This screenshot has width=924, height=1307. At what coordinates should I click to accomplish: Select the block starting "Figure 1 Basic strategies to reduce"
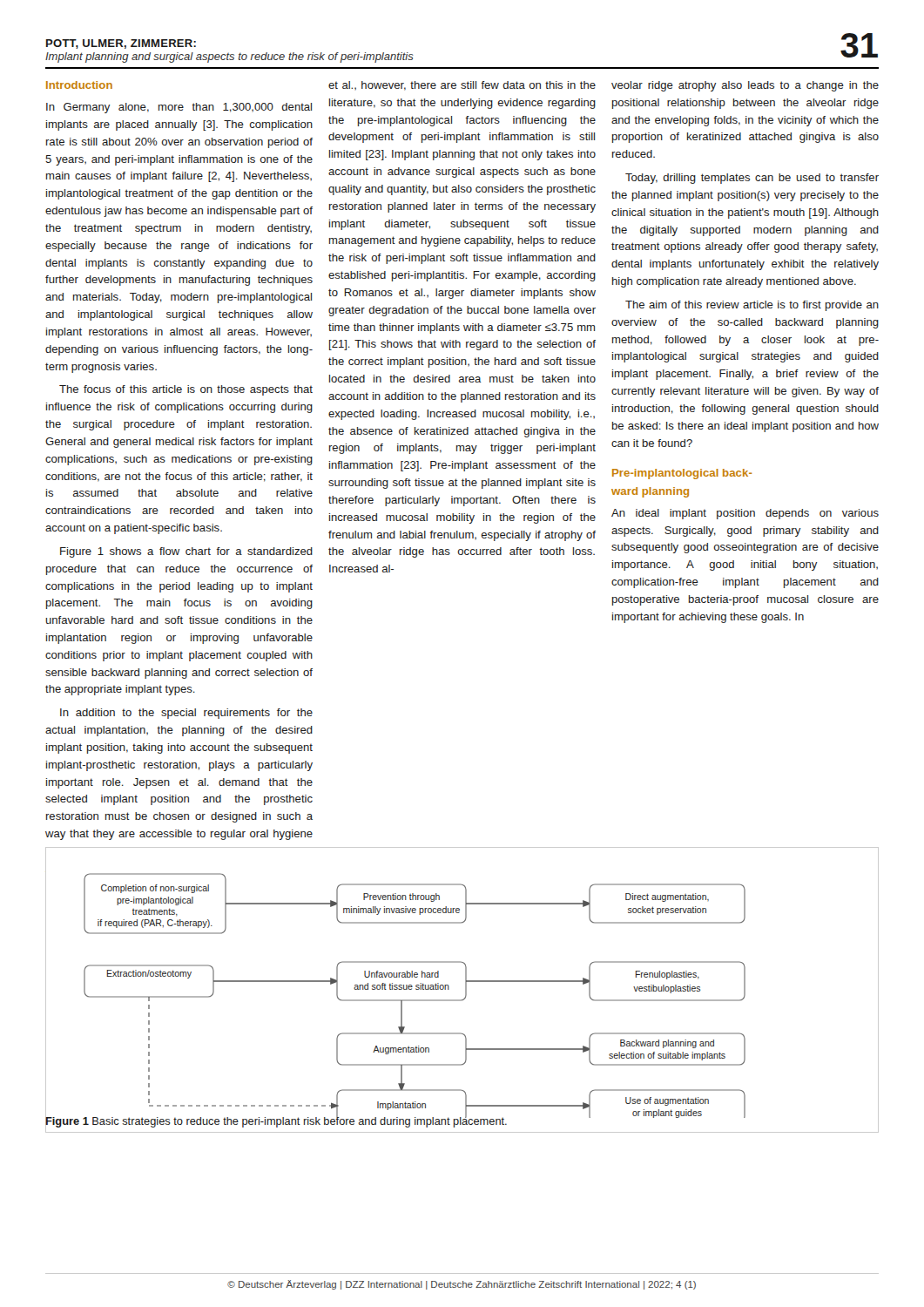(x=276, y=1121)
